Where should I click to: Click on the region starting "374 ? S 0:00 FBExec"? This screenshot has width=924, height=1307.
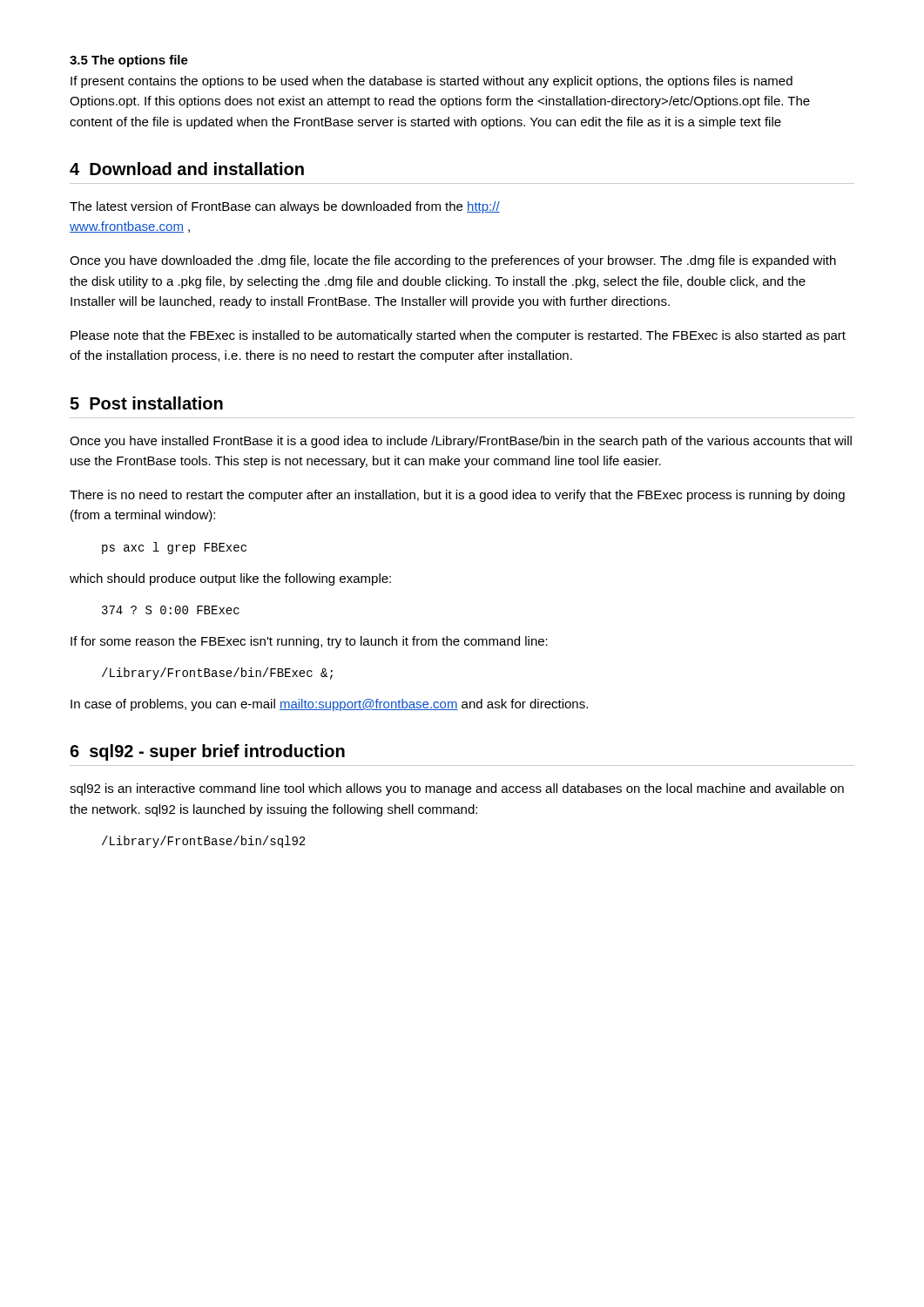[171, 611]
